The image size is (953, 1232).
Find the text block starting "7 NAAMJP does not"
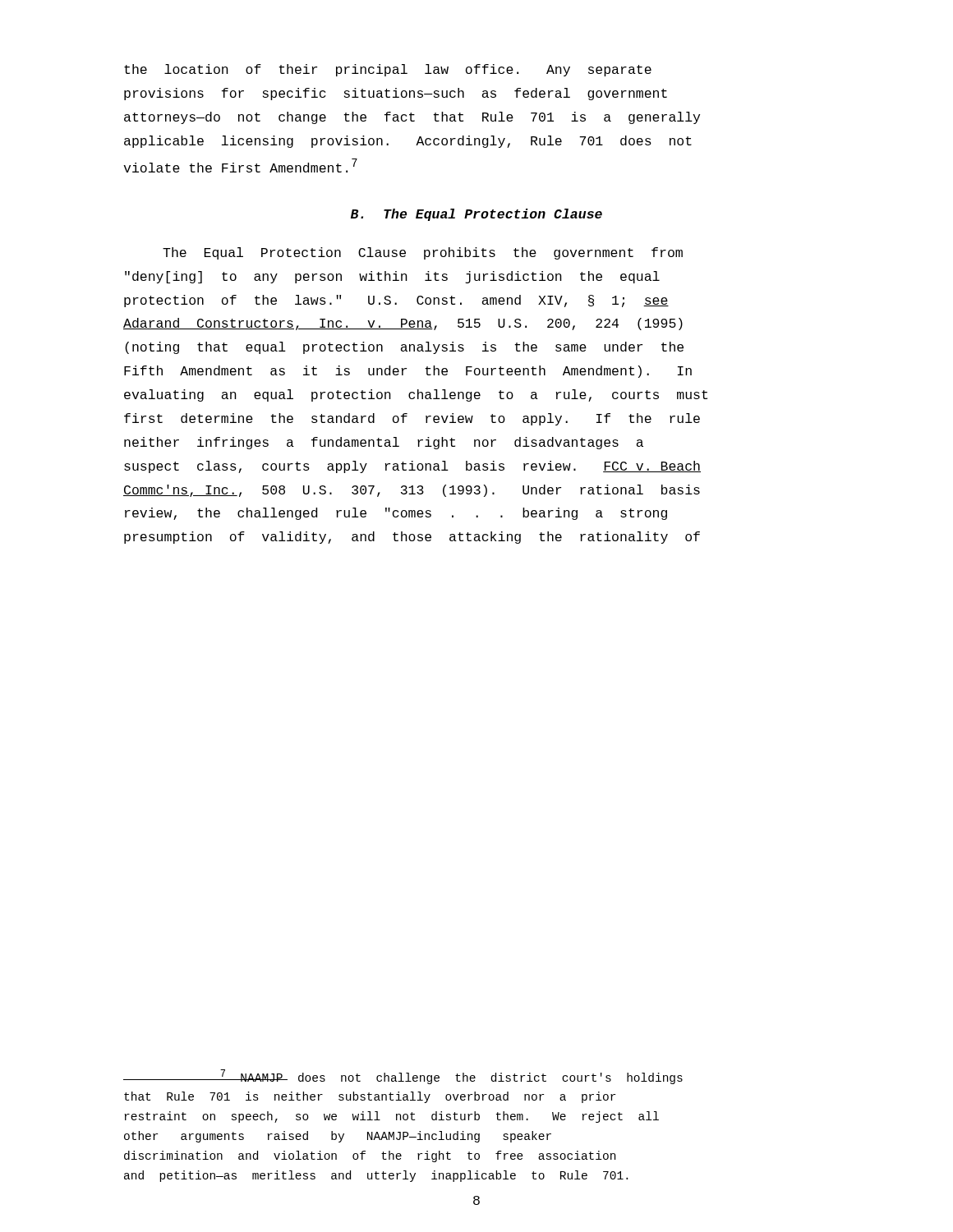(x=403, y=1126)
